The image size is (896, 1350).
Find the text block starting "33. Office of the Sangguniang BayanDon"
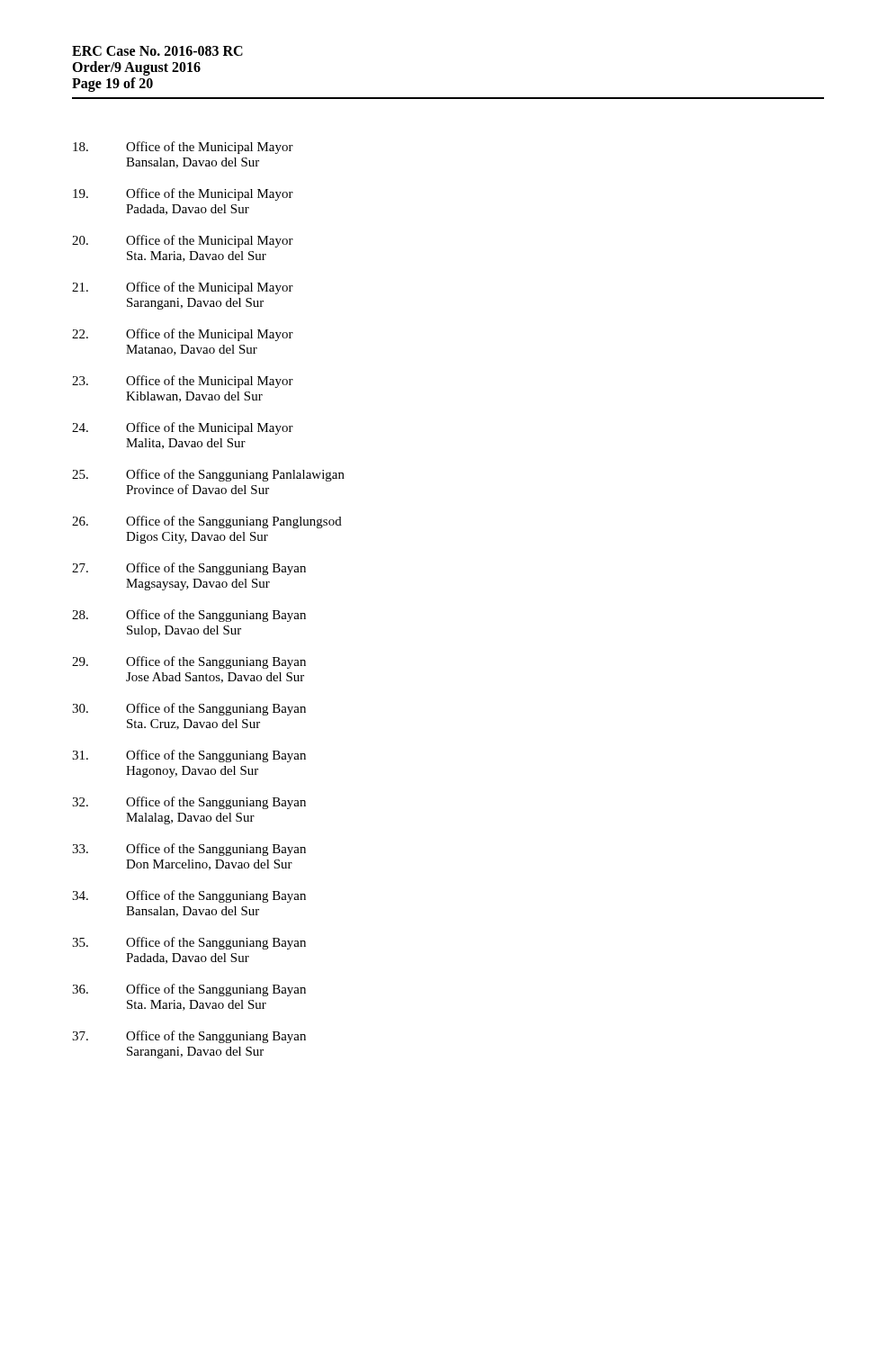pos(189,850)
